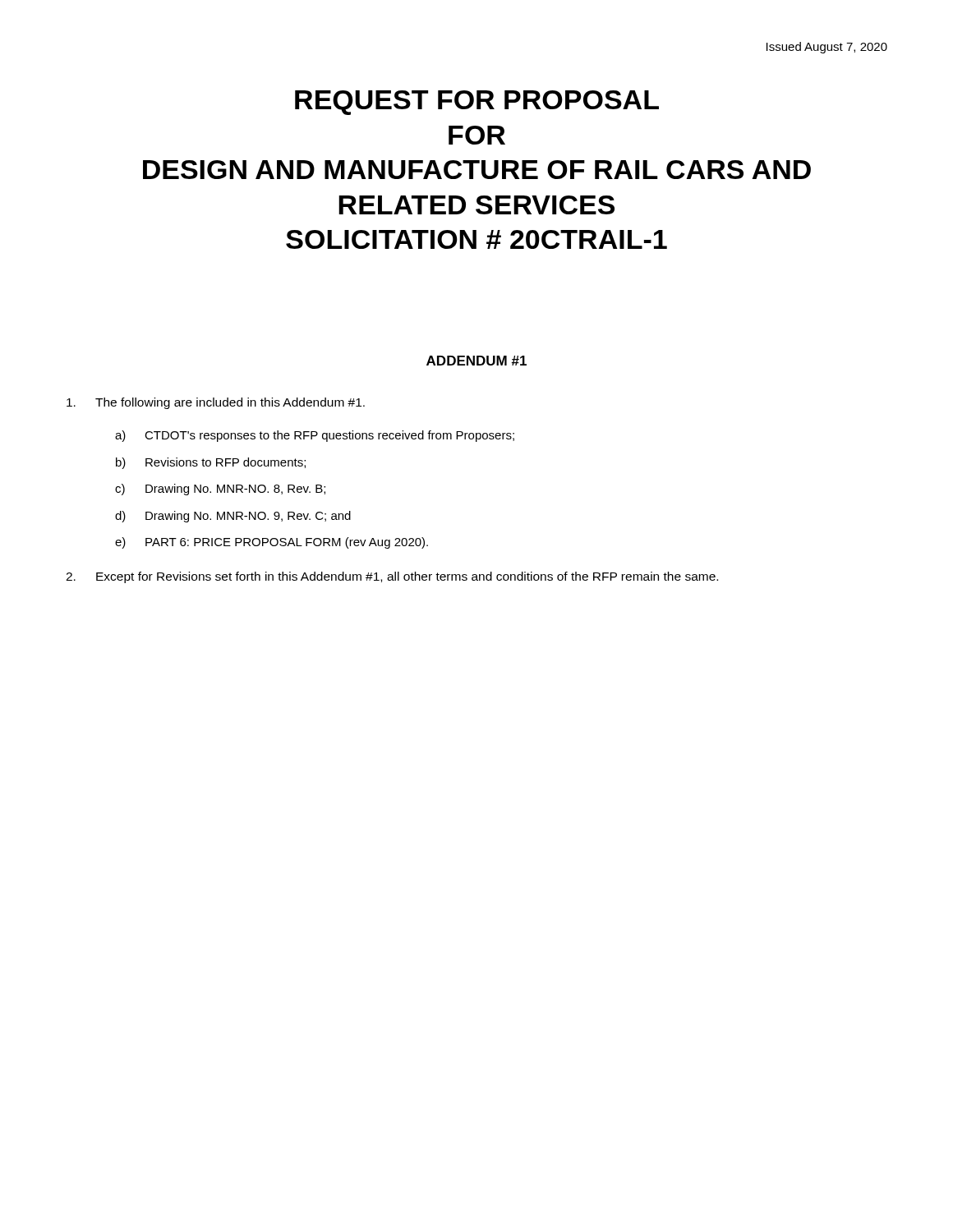Point to the block beginning "c) Drawing No. MNR-NO. 8, Rev."
The width and height of the screenshot is (953, 1232).
pos(221,489)
